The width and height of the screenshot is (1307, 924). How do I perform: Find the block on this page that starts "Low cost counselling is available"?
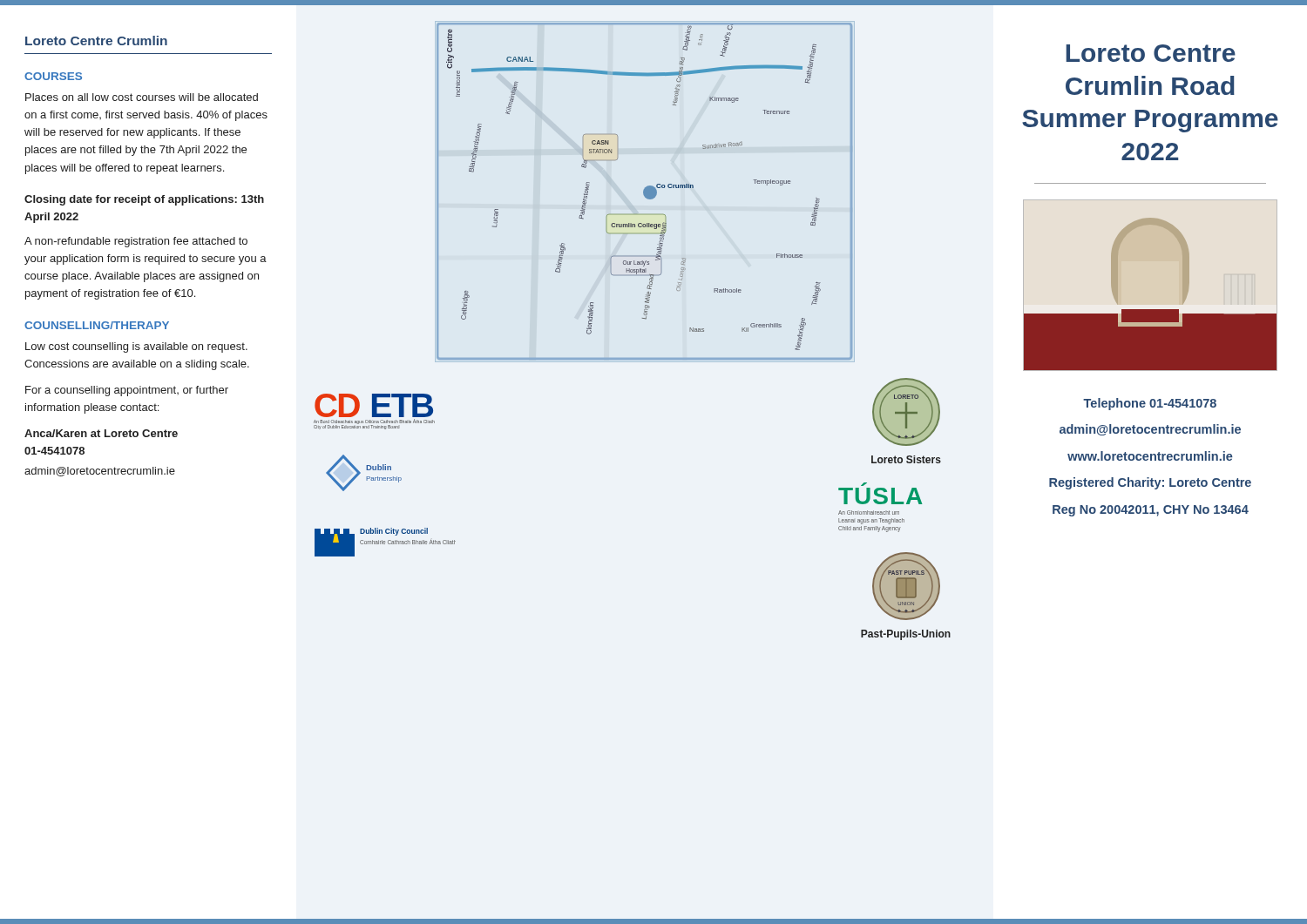(148, 355)
